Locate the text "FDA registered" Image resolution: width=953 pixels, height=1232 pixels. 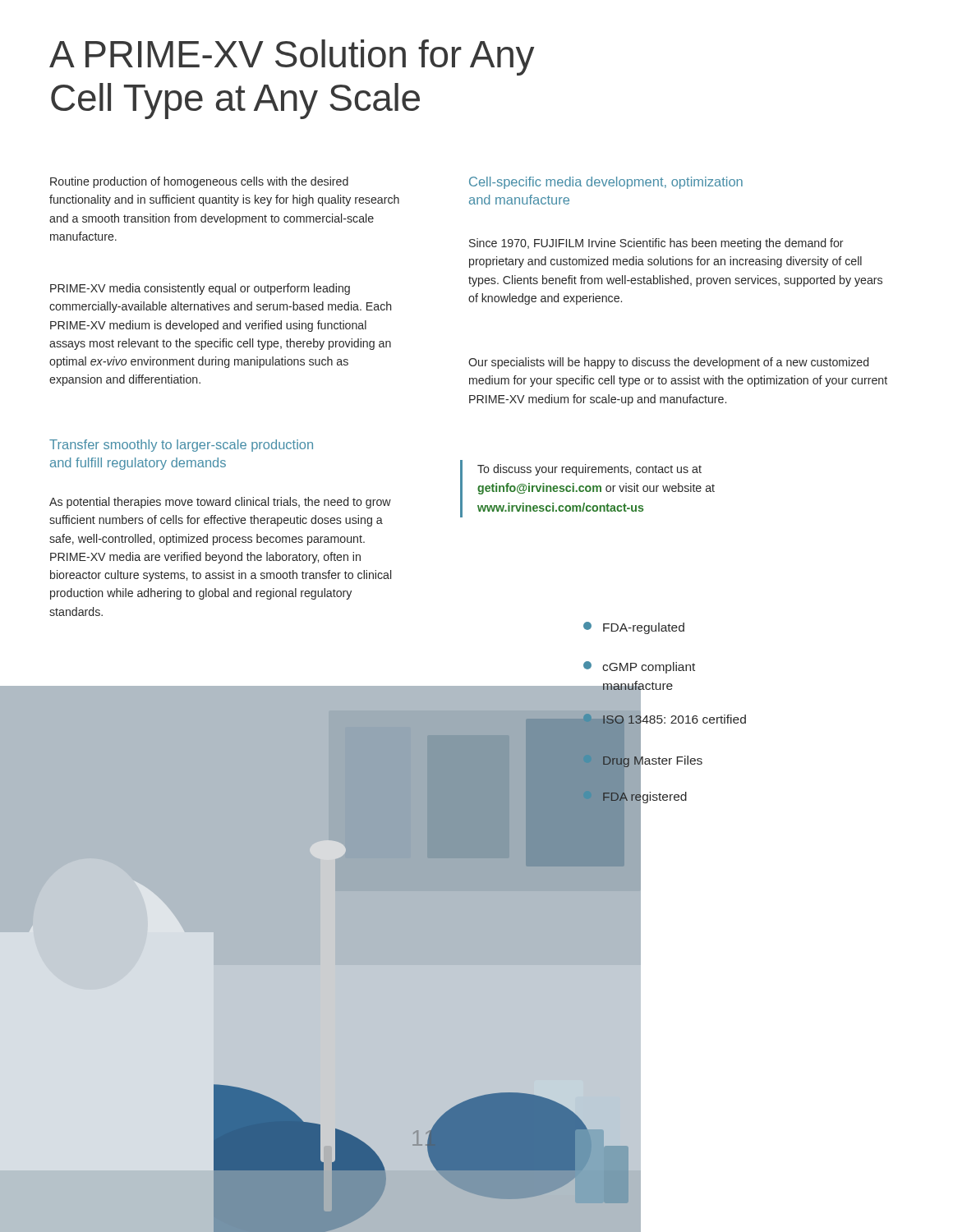pos(635,796)
